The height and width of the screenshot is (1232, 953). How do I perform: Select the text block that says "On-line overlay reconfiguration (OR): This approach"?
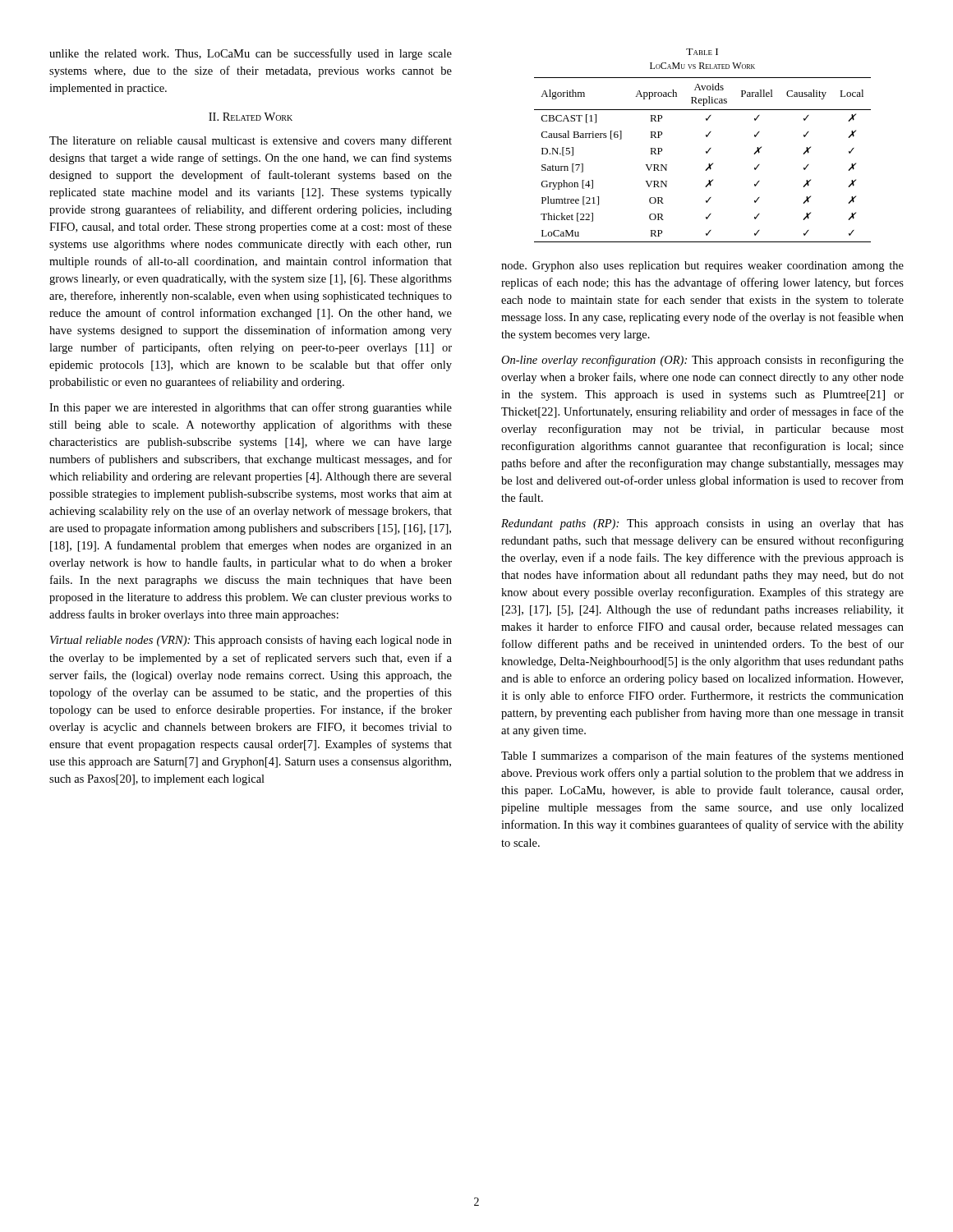[x=702, y=429]
